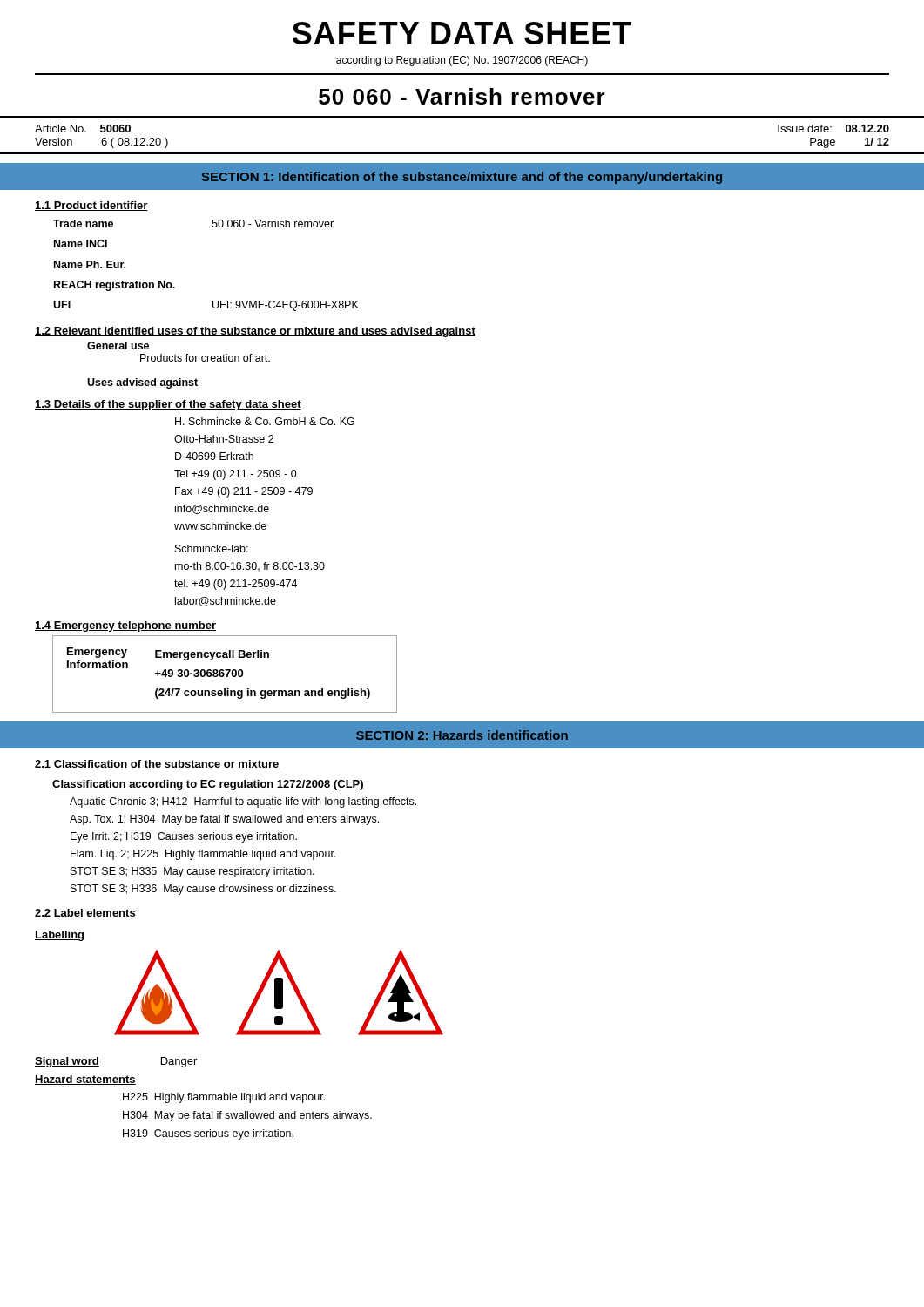Screen dimensions: 1307x924
Task: Find the text starting "Aquatic Chronic 3;"
Action: [244, 845]
